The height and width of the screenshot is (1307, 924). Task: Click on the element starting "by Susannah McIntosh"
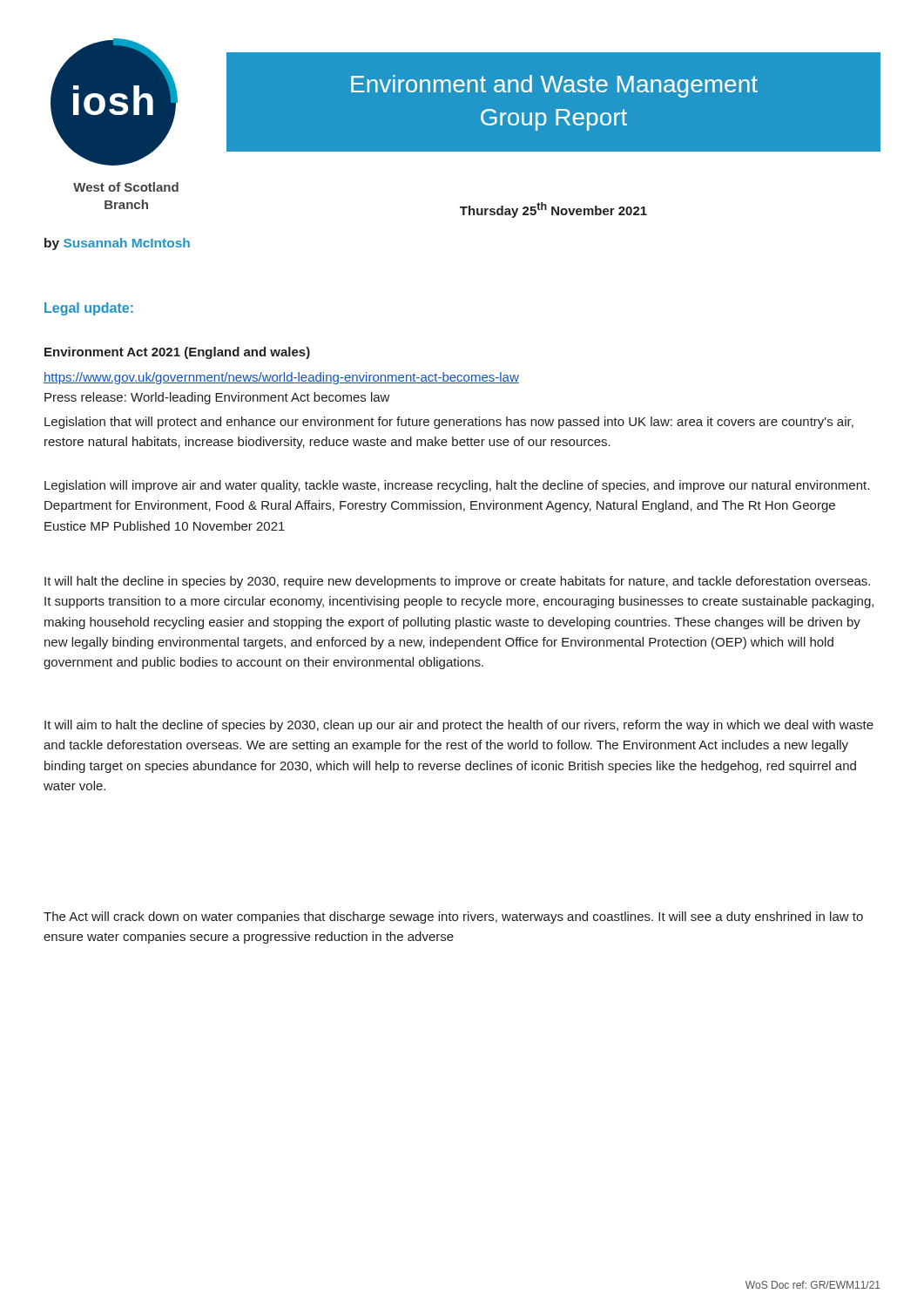[117, 243]
